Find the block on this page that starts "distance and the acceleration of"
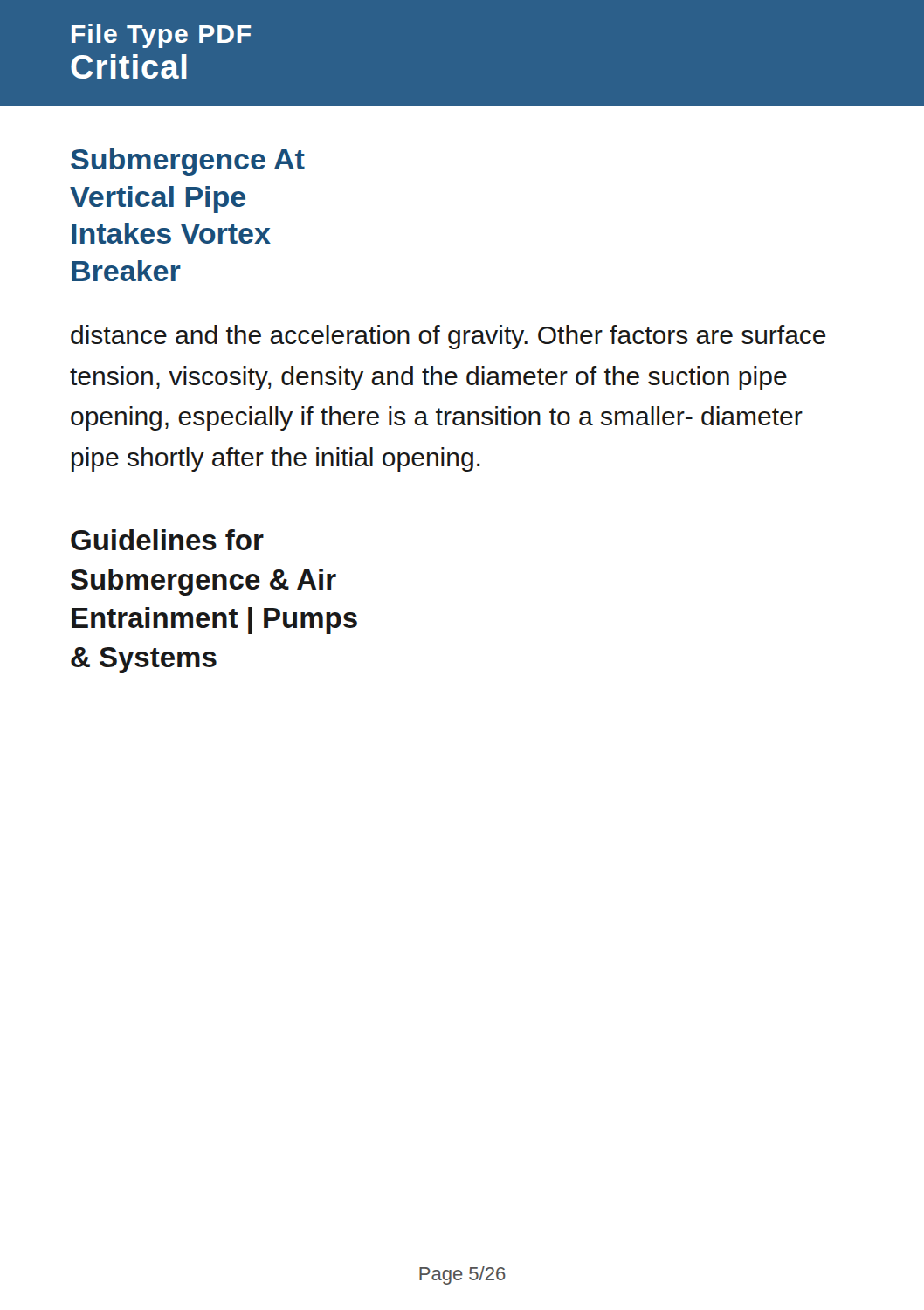The height and width of the screenshot is (1310, 924). pyautogui.click(x=448, y=396)
